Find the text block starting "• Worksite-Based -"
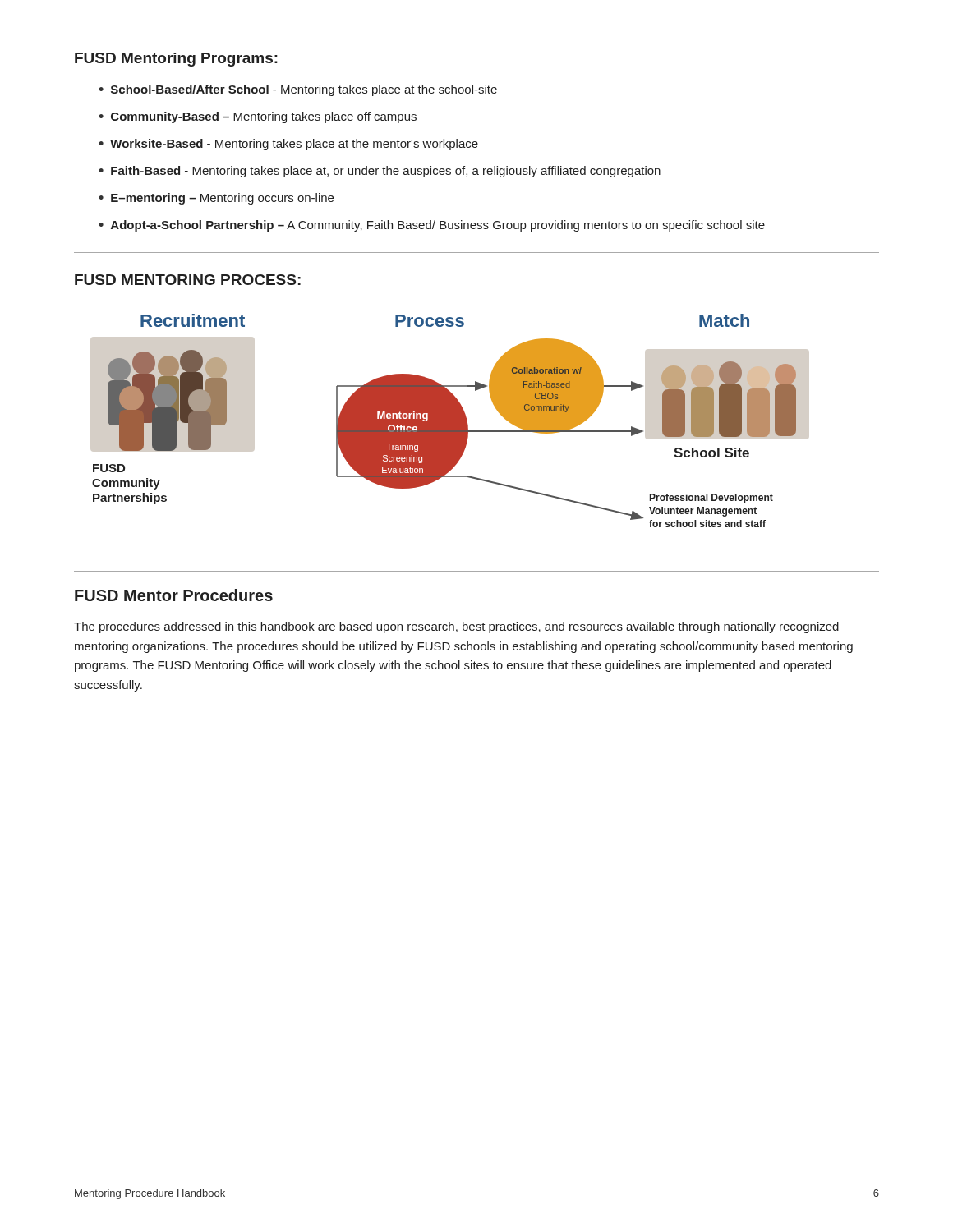 pos(288,145)
